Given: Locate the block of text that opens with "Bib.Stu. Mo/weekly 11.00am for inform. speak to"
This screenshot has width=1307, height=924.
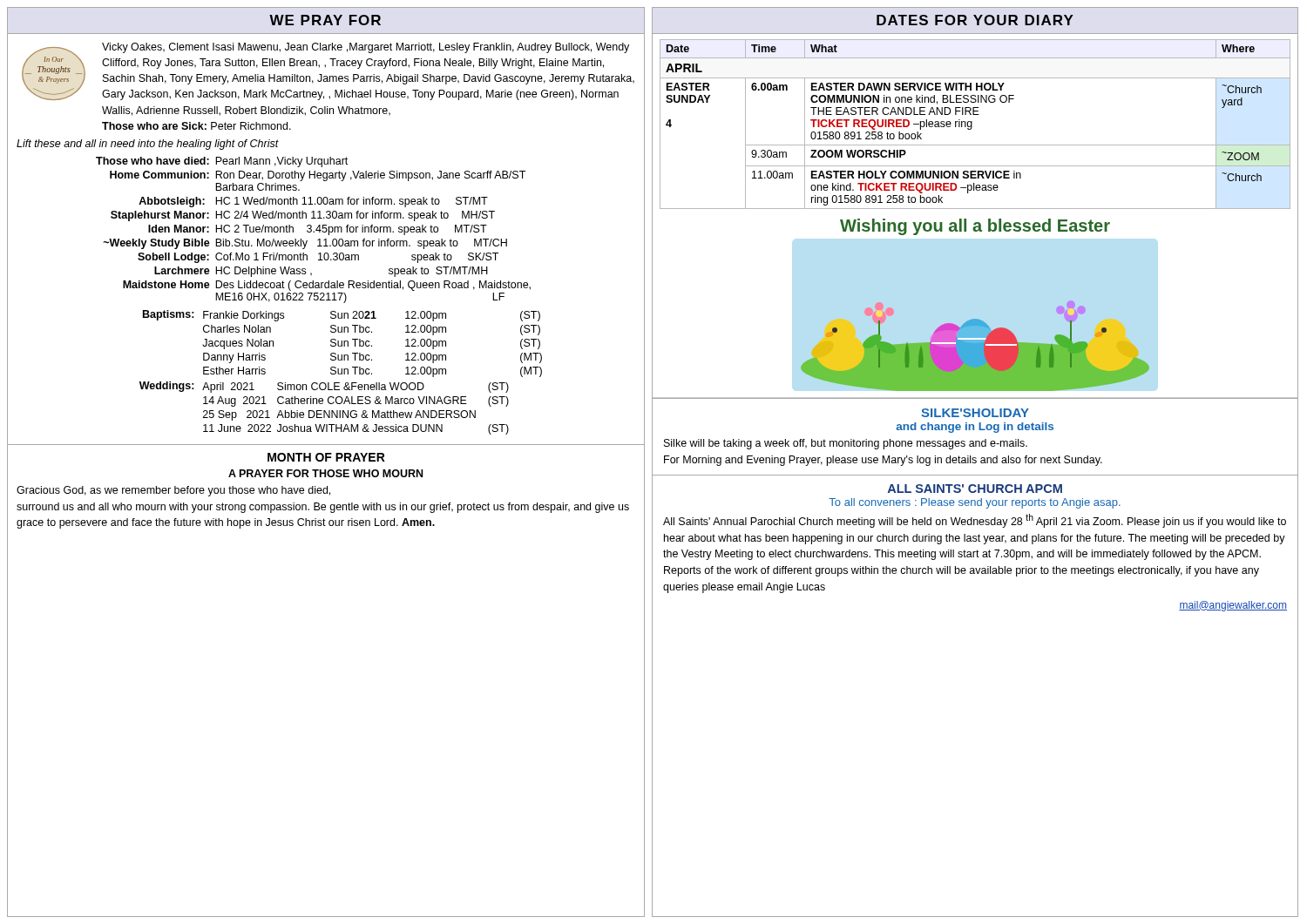Looking at the screenshot, I should (x=361, y=243).
